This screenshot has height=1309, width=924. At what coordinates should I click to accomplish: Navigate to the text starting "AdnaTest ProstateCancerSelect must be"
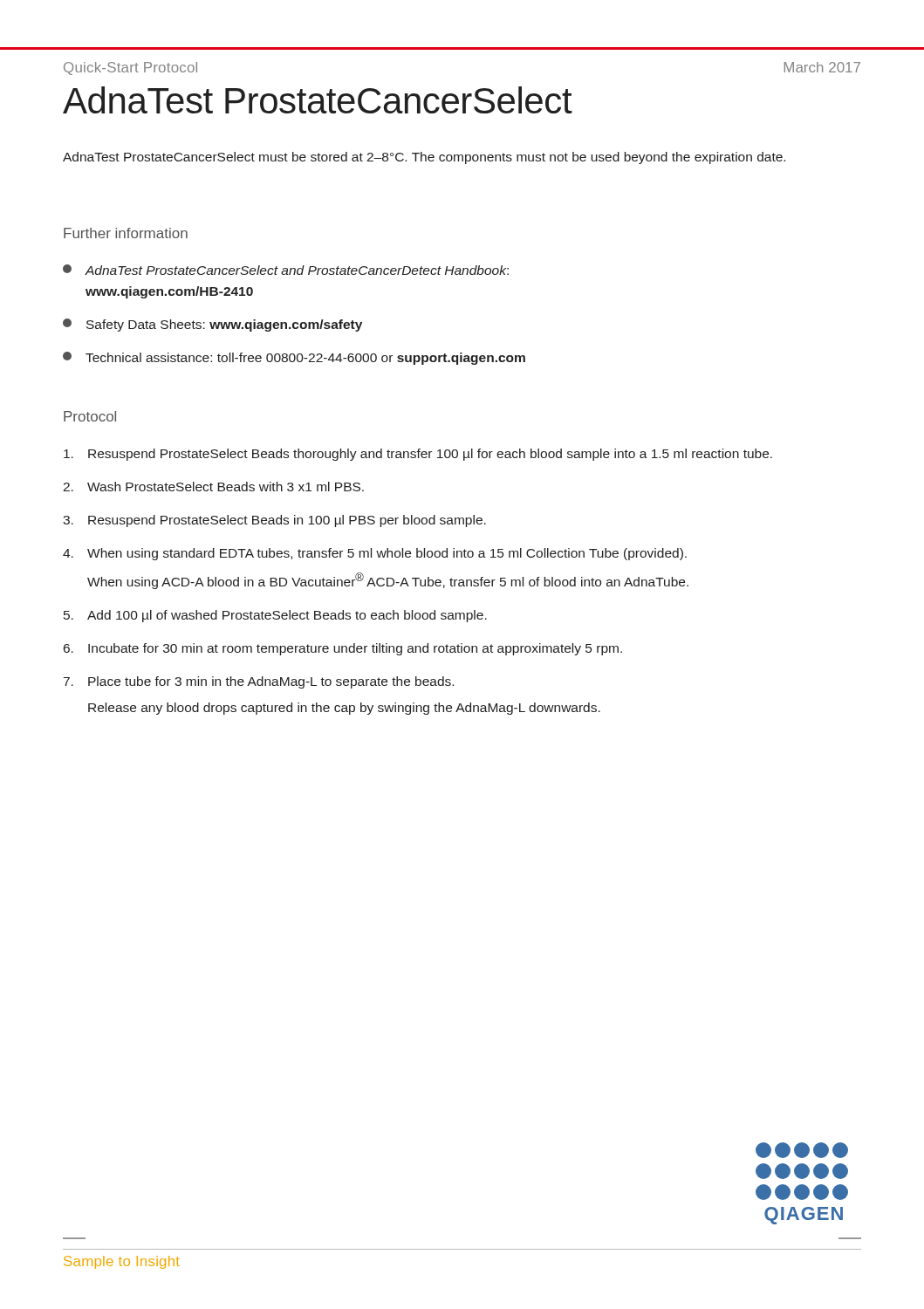pyautogui.click(x=425, y=157)
